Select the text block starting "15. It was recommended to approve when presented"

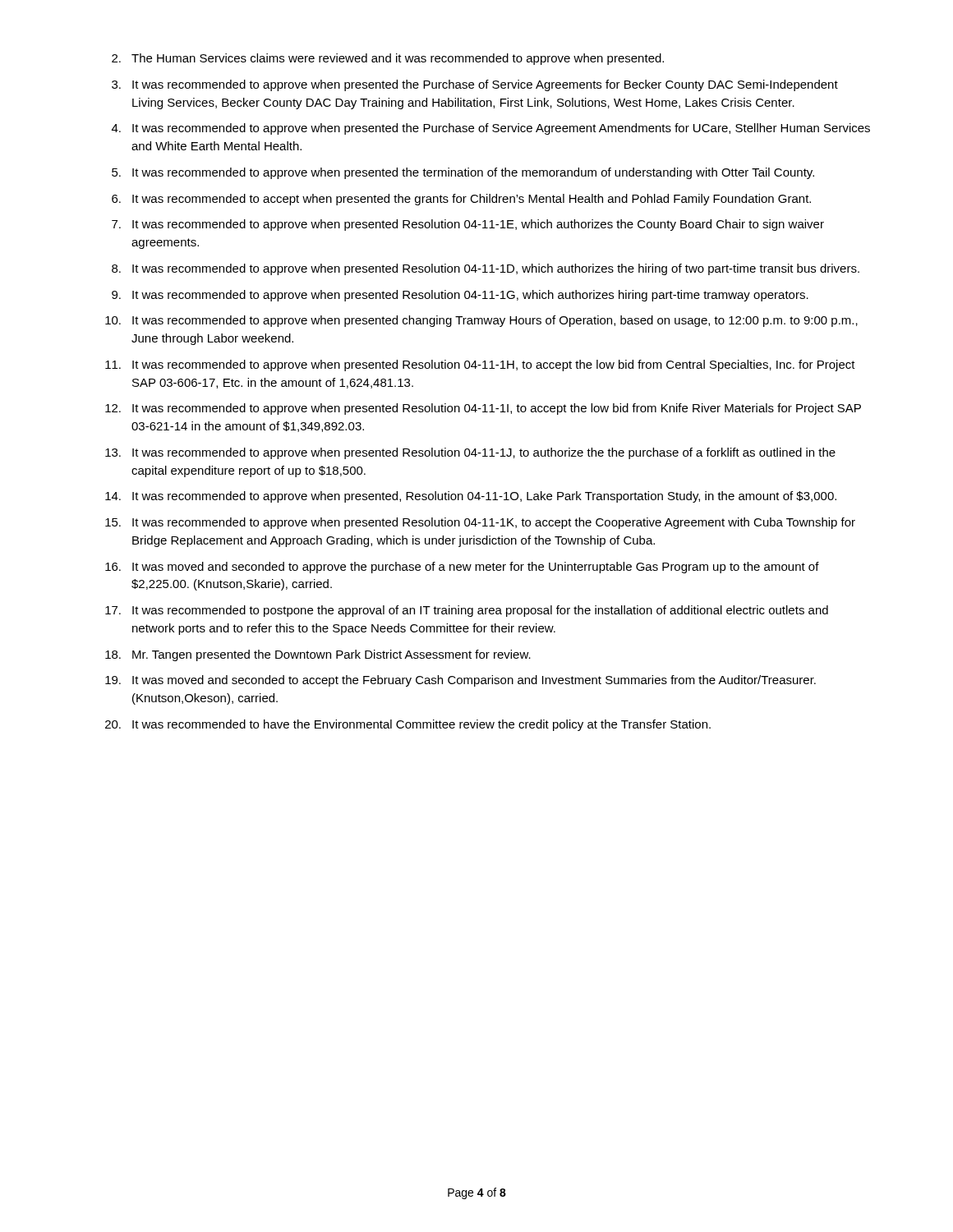(x=476, y=531)
